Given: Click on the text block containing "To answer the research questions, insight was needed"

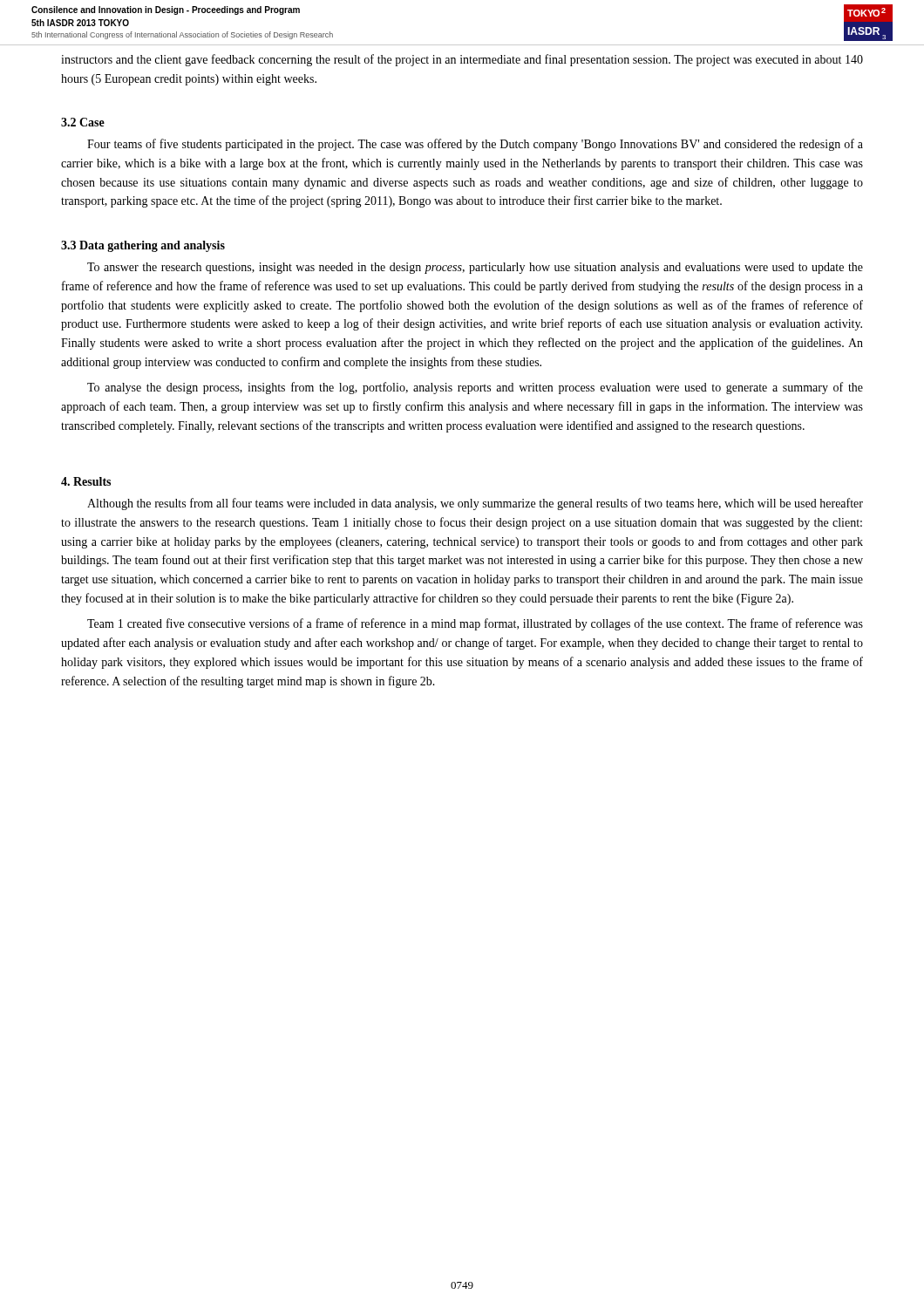Looking at the screenshot, I should (x=462, y=315).
